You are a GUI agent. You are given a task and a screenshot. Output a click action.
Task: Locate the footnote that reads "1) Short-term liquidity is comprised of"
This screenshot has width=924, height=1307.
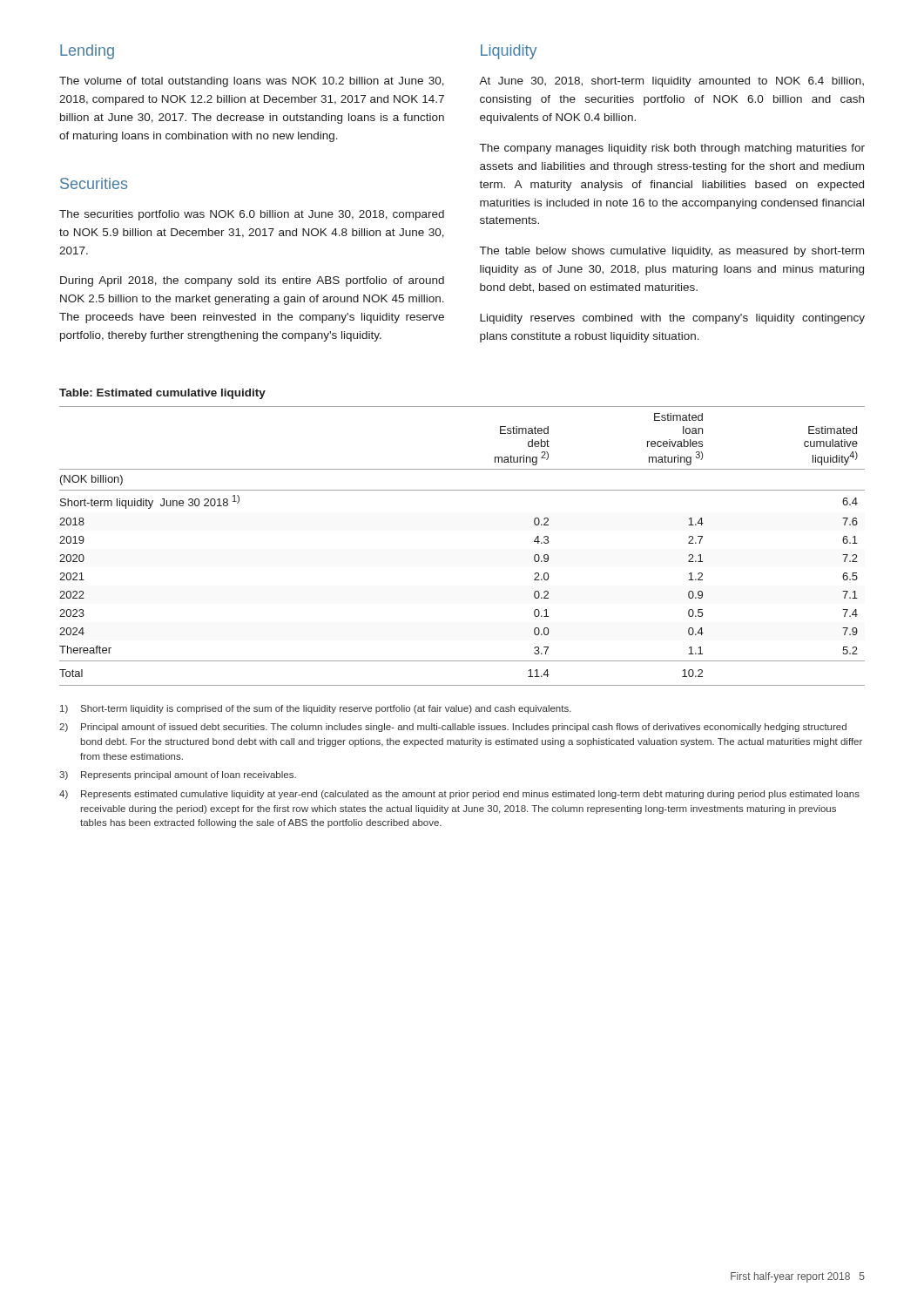(x=462, y=708)
